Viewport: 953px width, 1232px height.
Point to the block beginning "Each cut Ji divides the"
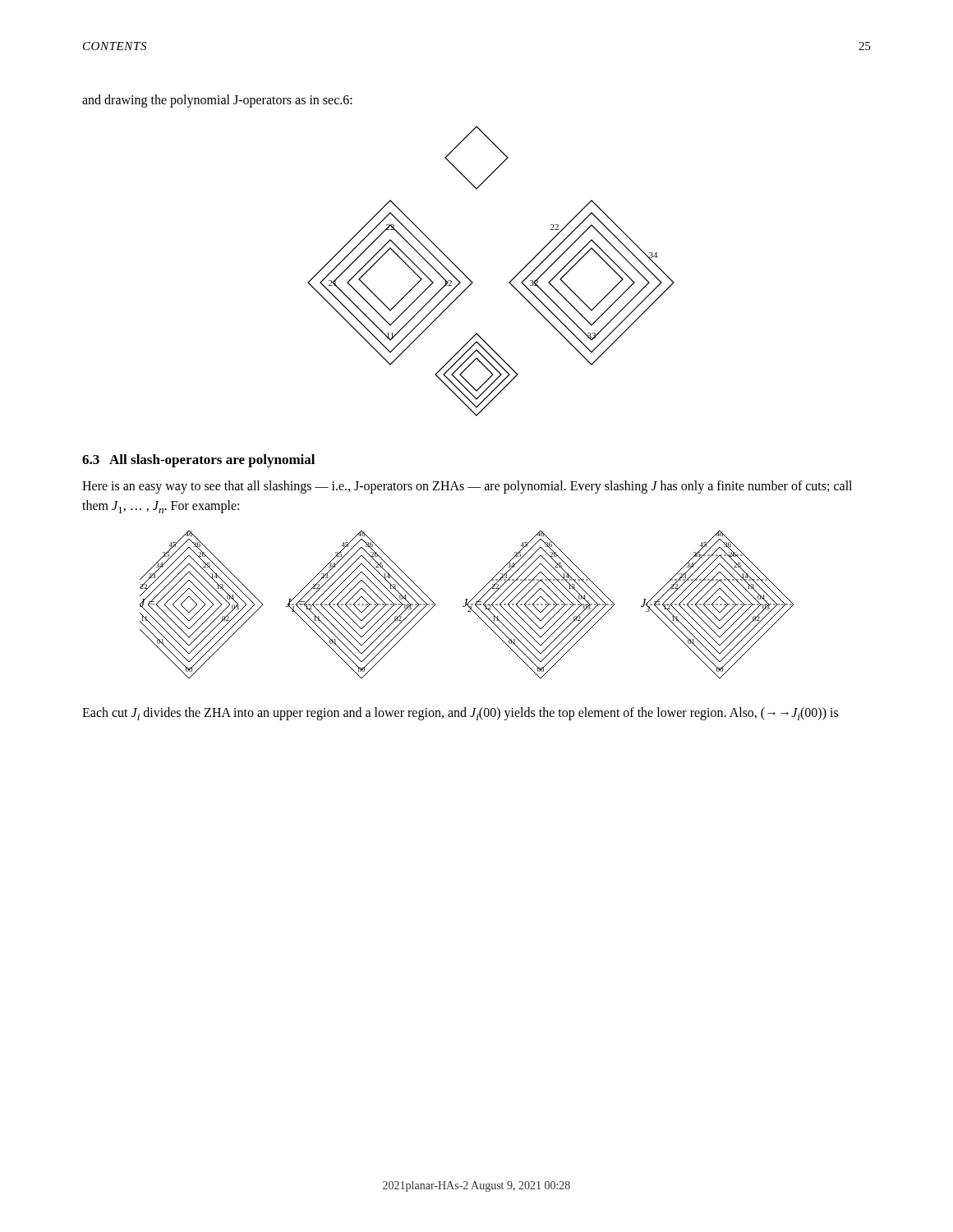(460, 714)
